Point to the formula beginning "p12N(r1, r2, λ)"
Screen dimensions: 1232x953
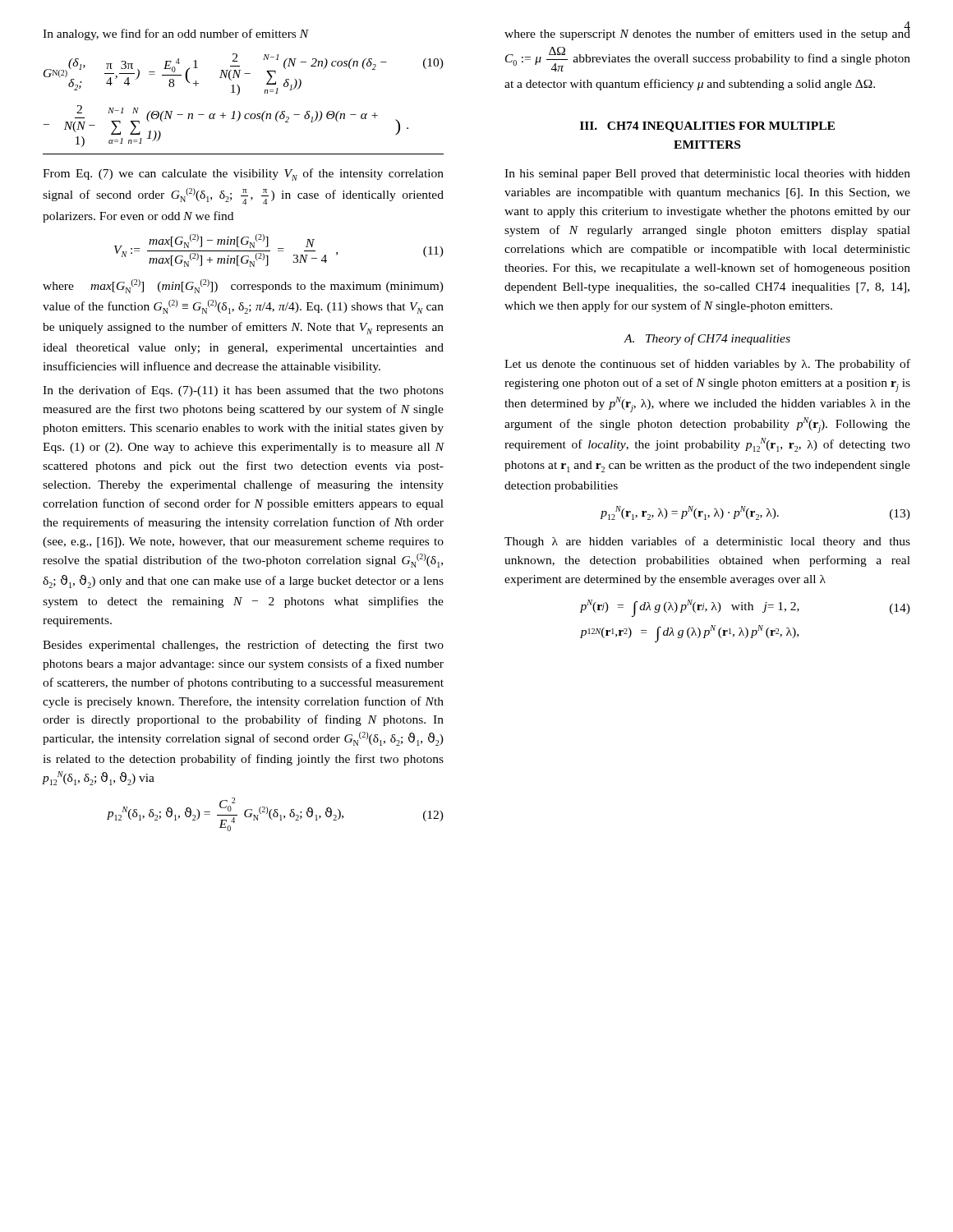pyautogui.click(x=707, y=514)
